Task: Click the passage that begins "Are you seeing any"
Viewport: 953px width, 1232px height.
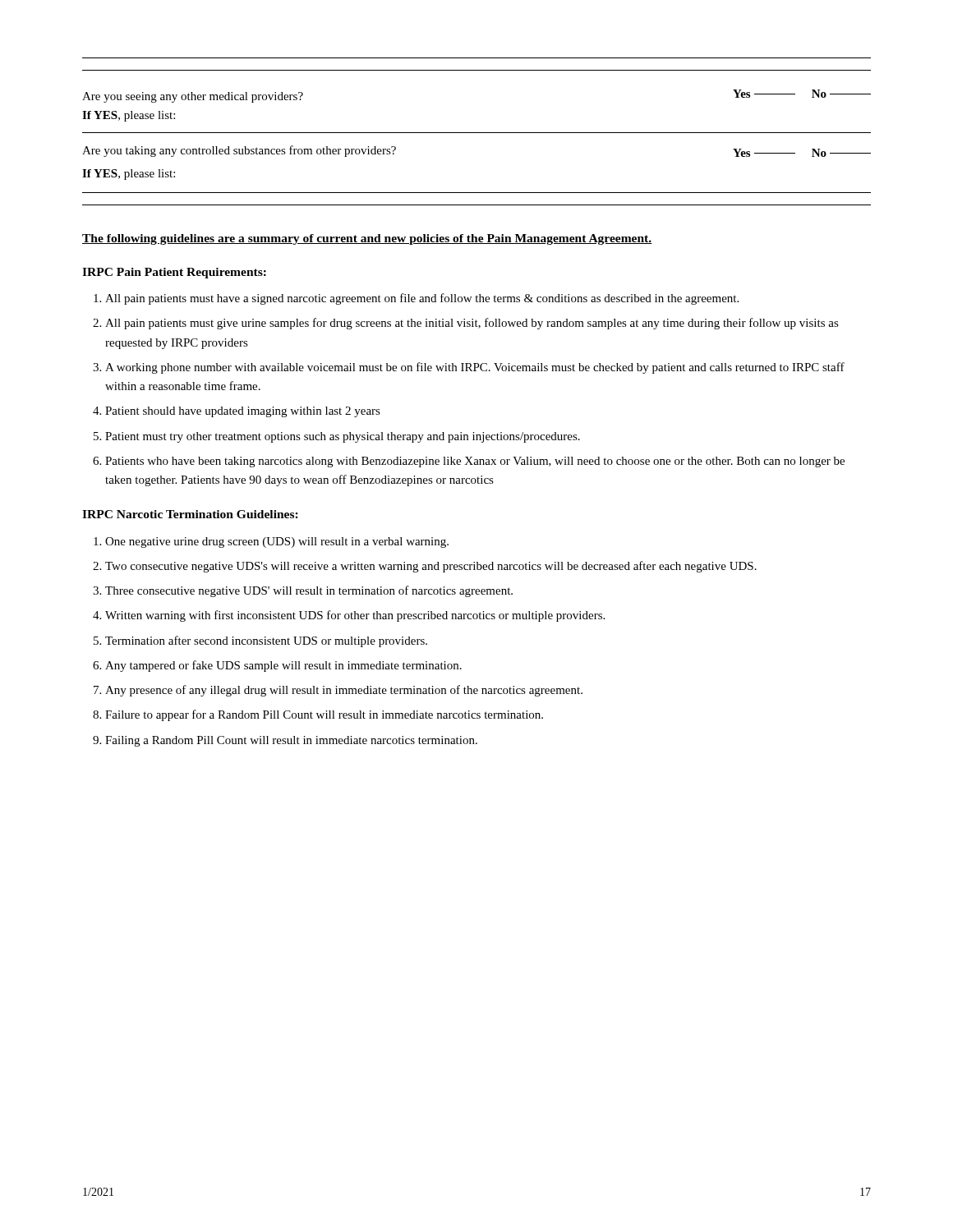Action: coord(192,96)
